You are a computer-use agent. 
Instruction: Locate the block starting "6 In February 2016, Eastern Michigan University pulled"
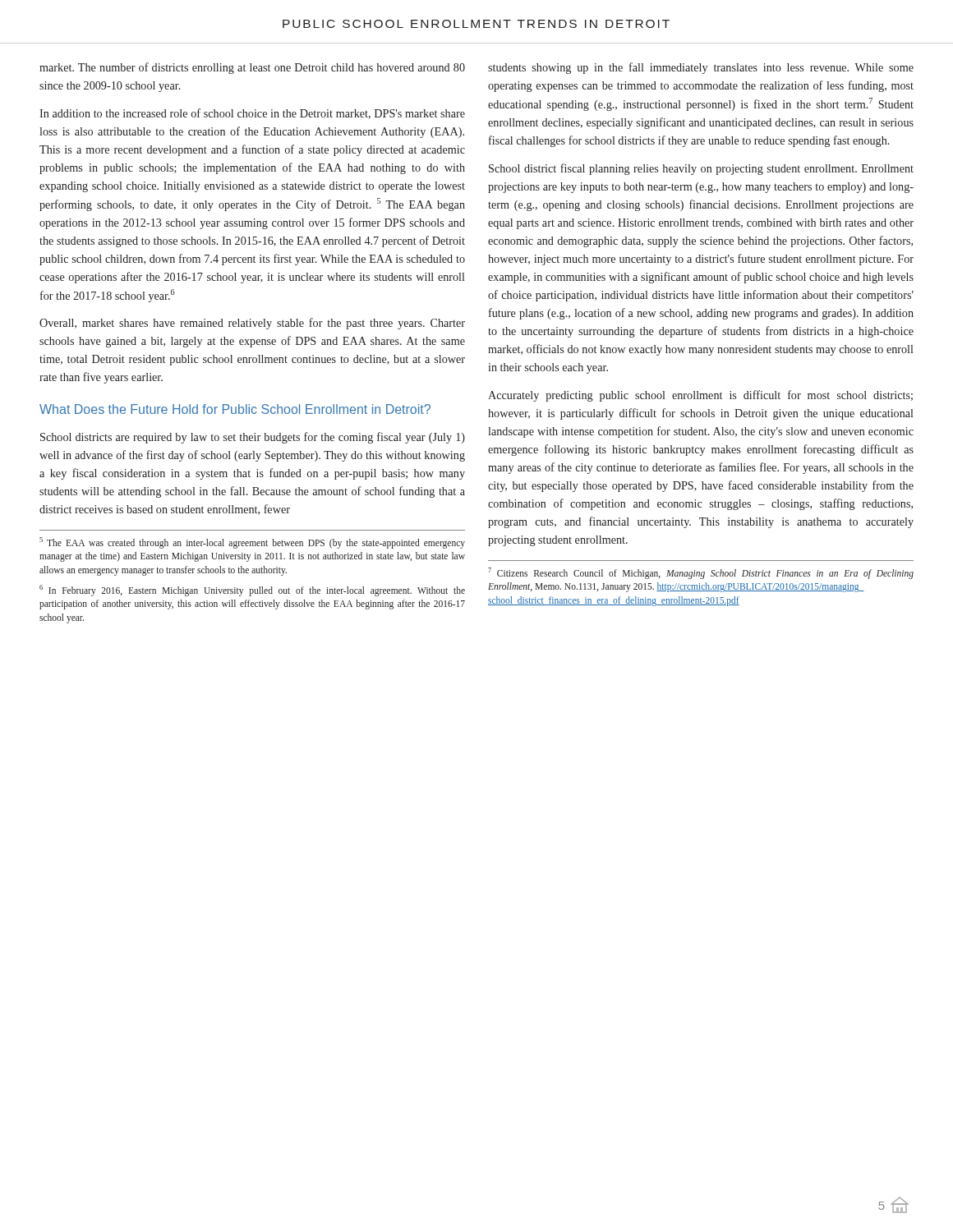[252, 603]
